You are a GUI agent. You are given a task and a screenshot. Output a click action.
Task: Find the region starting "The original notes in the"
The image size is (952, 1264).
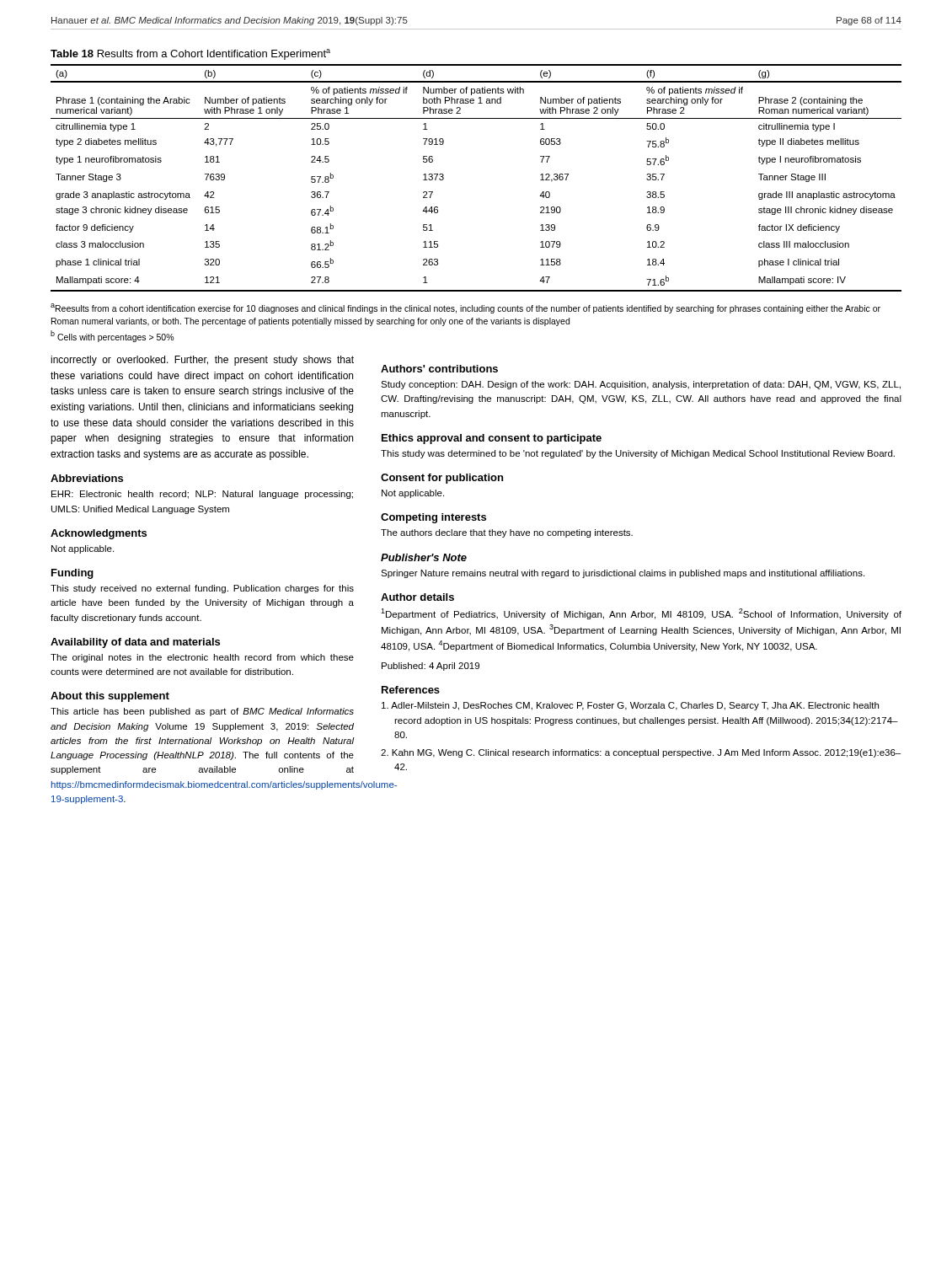tap(202, 664)
